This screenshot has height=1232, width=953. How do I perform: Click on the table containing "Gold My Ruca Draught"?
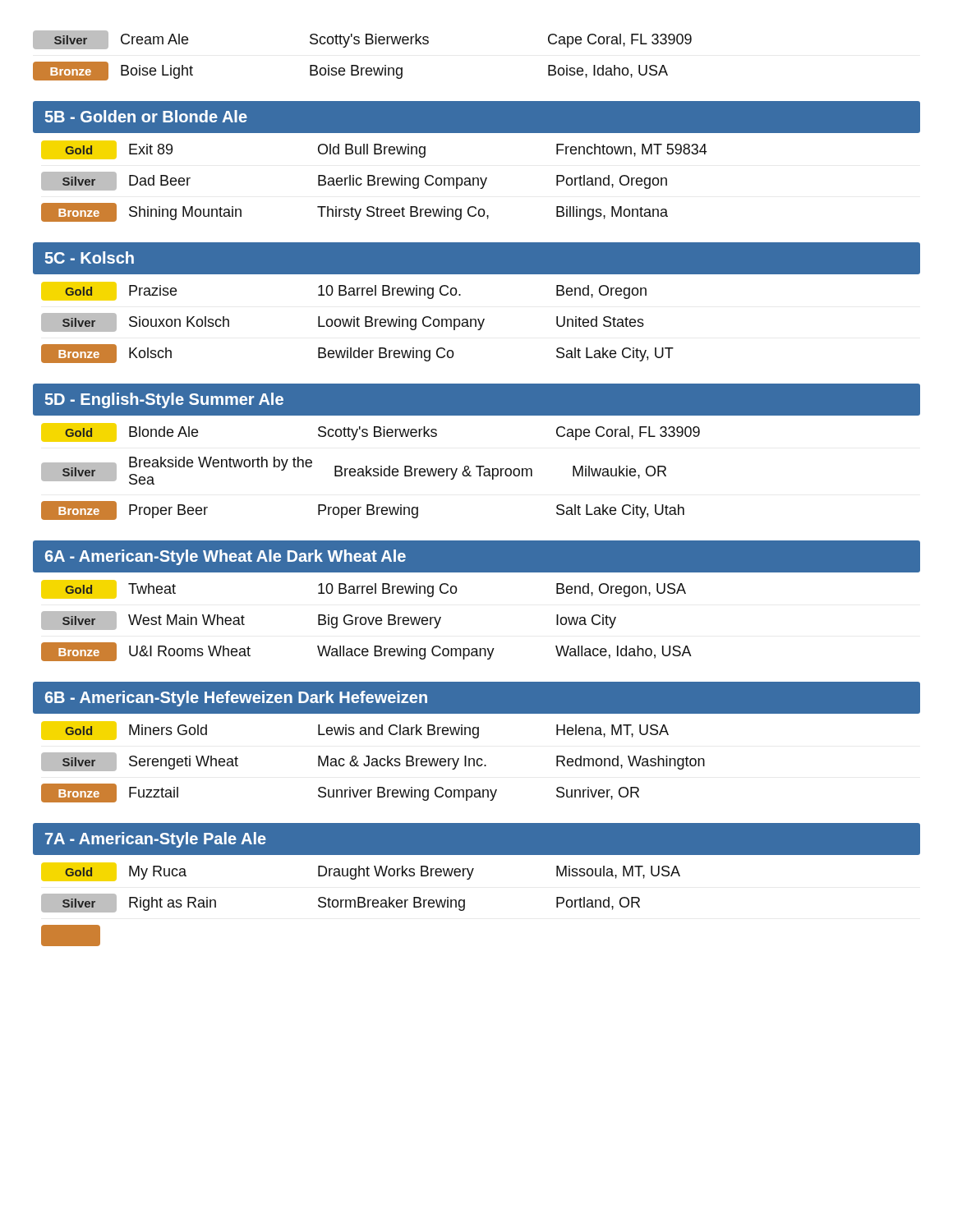click(476, 904)
